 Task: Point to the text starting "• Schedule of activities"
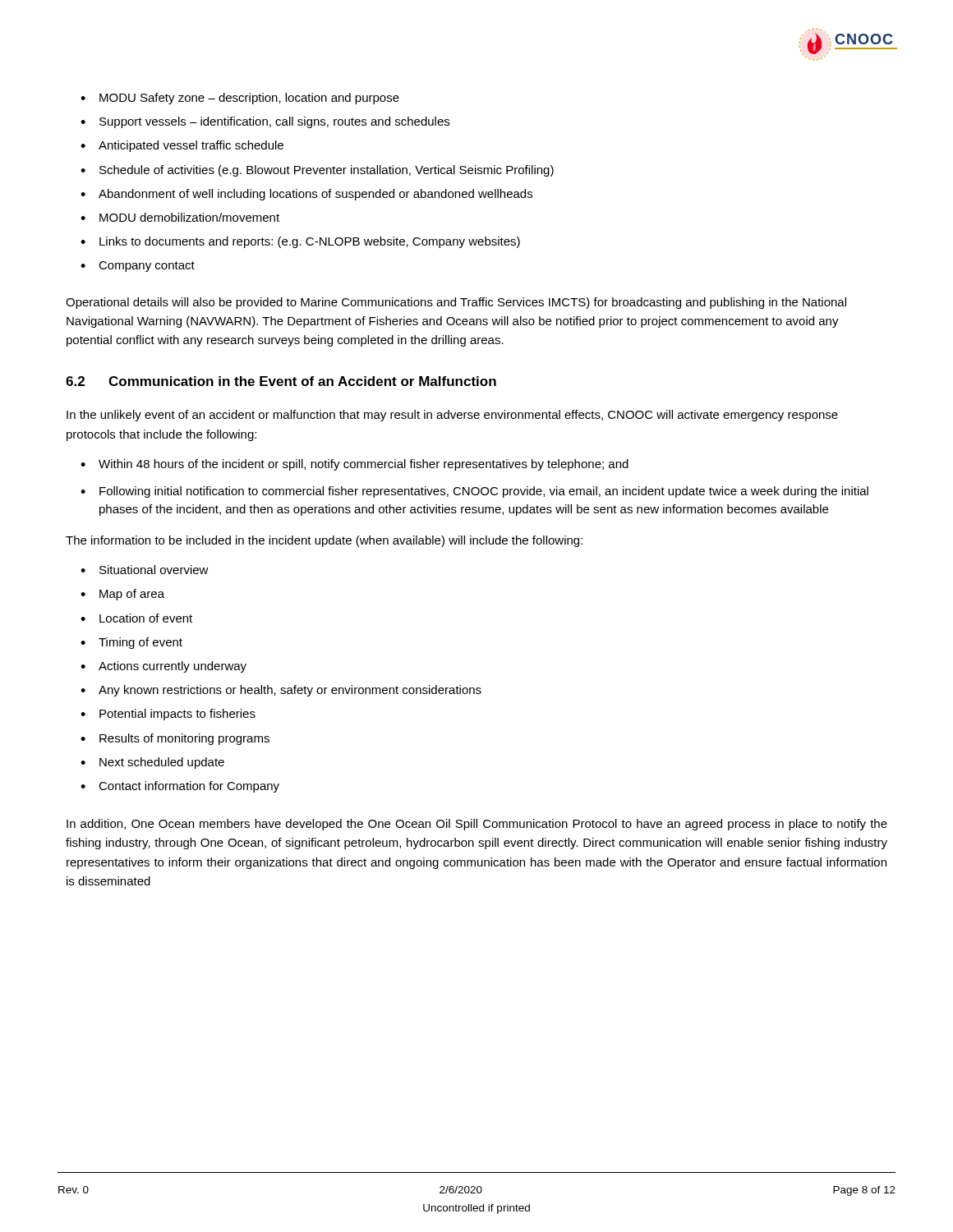click(484, 171)
